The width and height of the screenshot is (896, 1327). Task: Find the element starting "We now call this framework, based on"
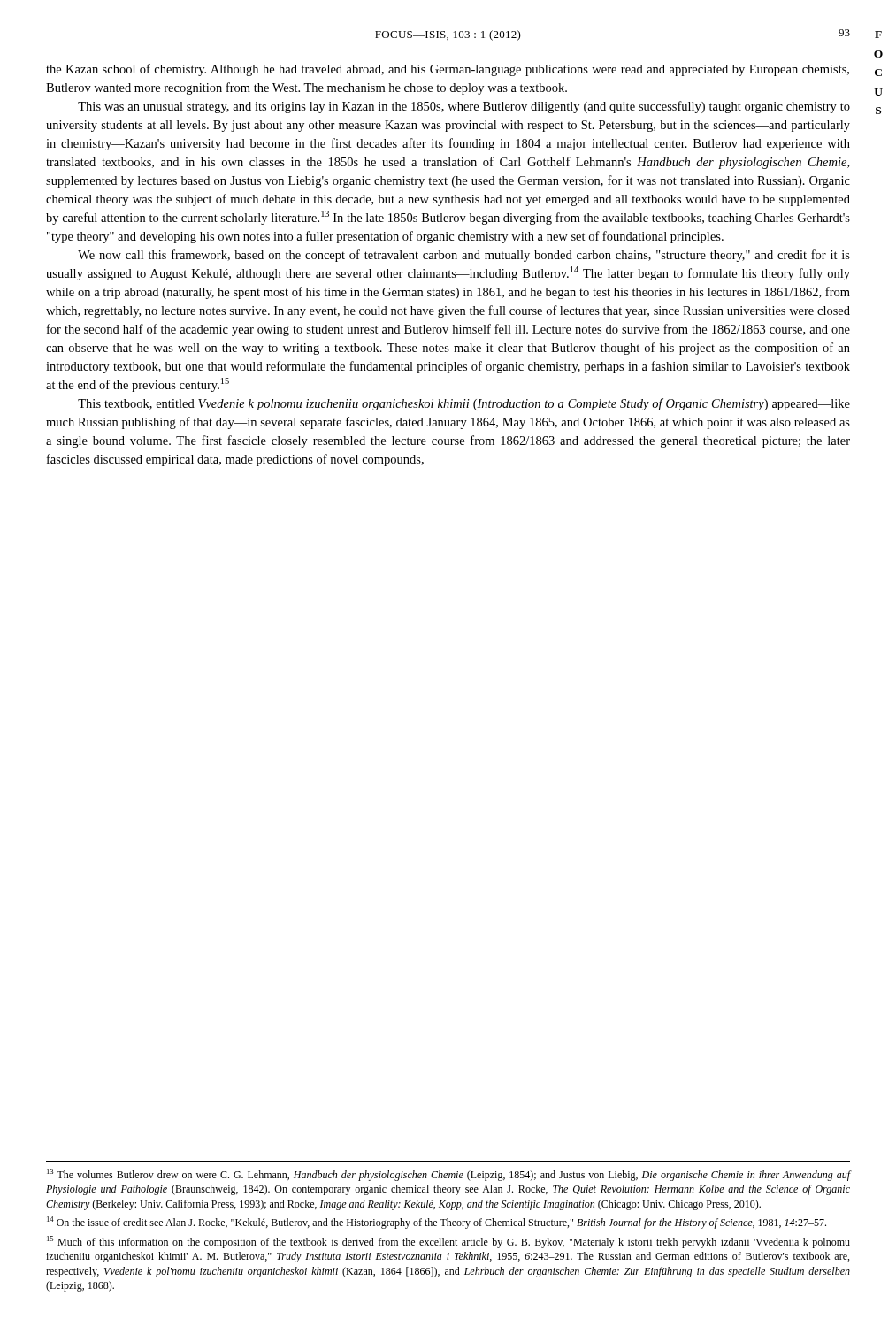pyautogui.click(x=448, y=320)
